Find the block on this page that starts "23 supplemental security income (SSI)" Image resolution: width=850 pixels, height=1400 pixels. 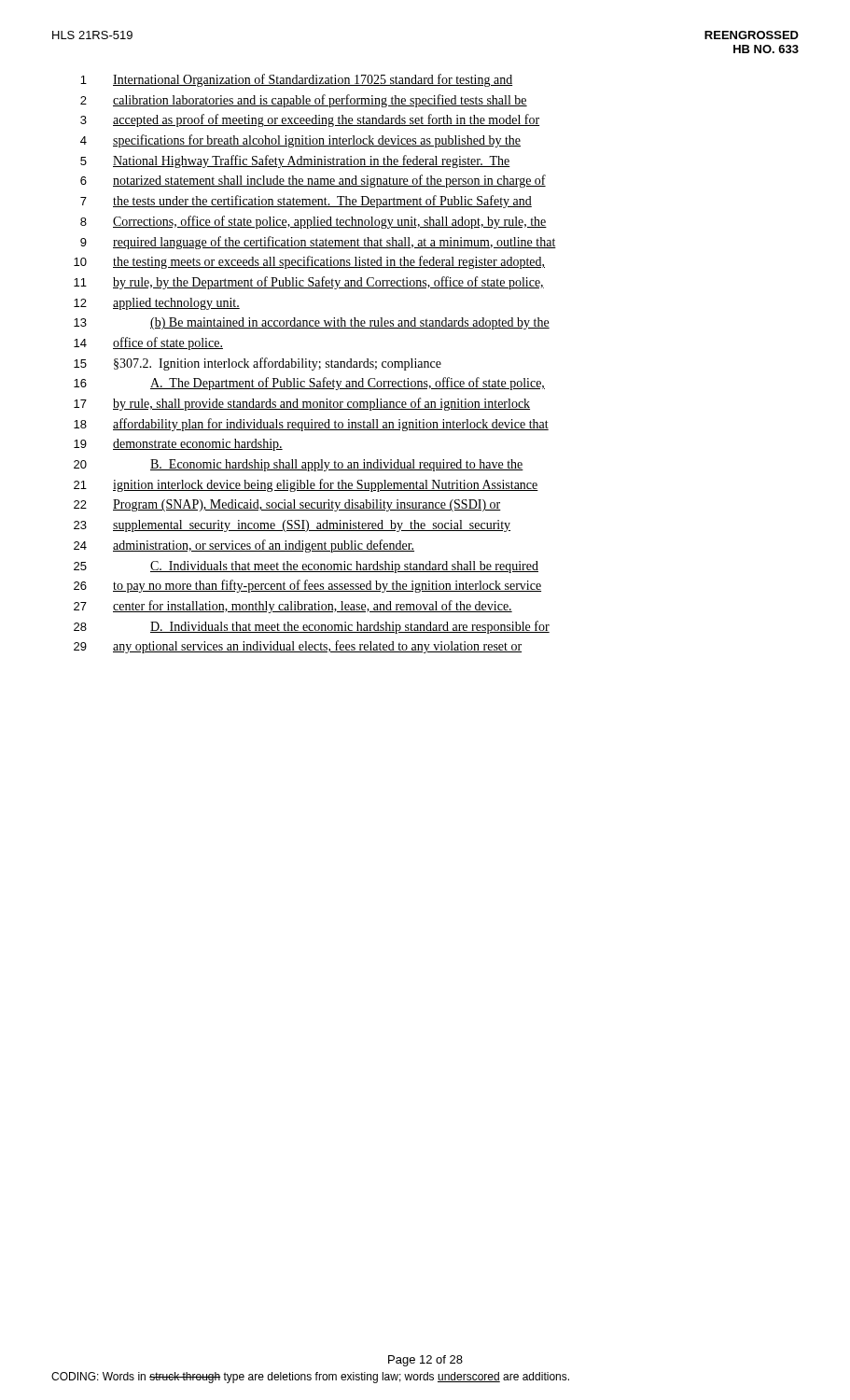coord(425,525)
